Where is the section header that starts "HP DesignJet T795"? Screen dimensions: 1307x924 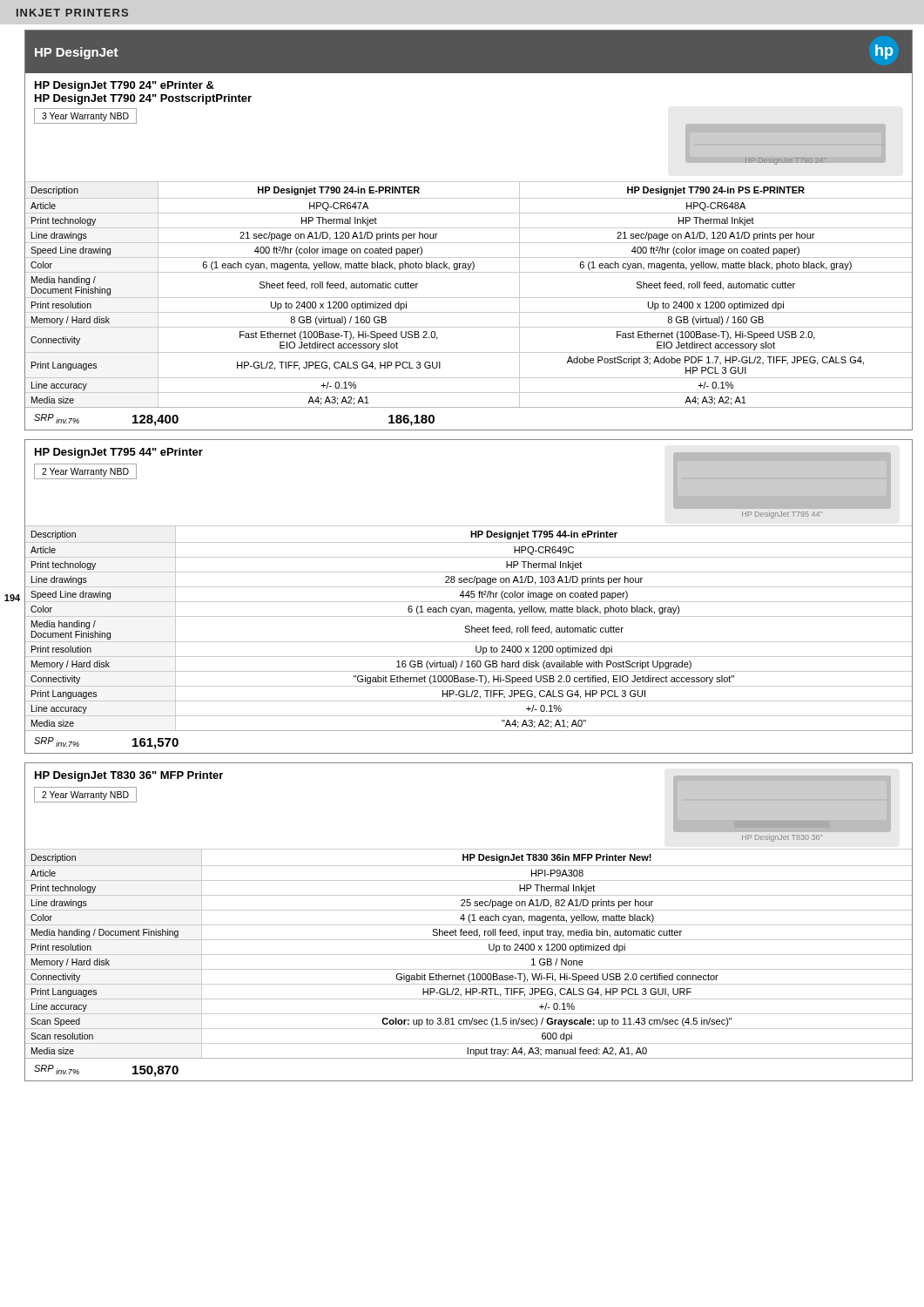click(118, 452)
